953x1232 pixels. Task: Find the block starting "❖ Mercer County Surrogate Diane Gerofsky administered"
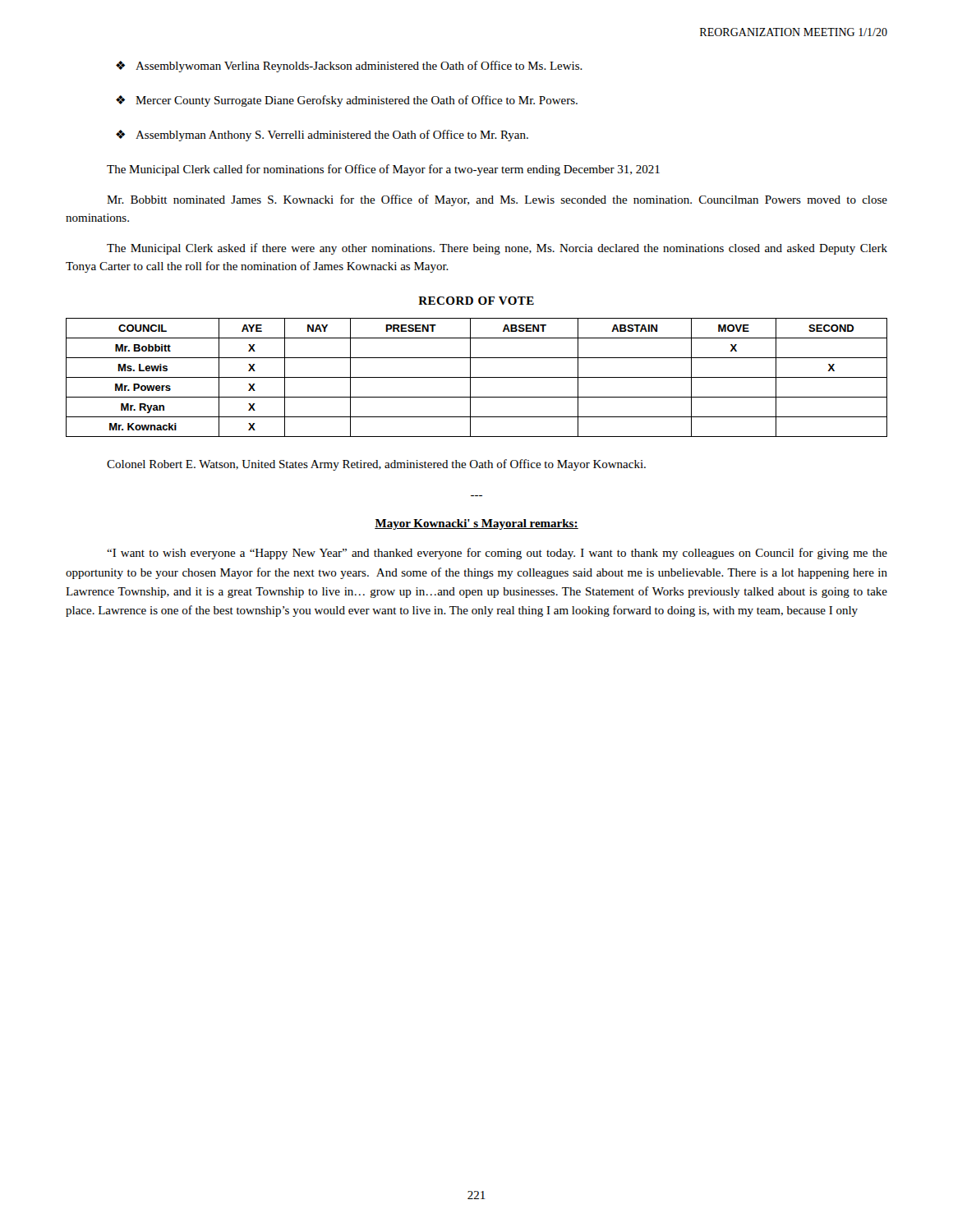tap(347, 101)
